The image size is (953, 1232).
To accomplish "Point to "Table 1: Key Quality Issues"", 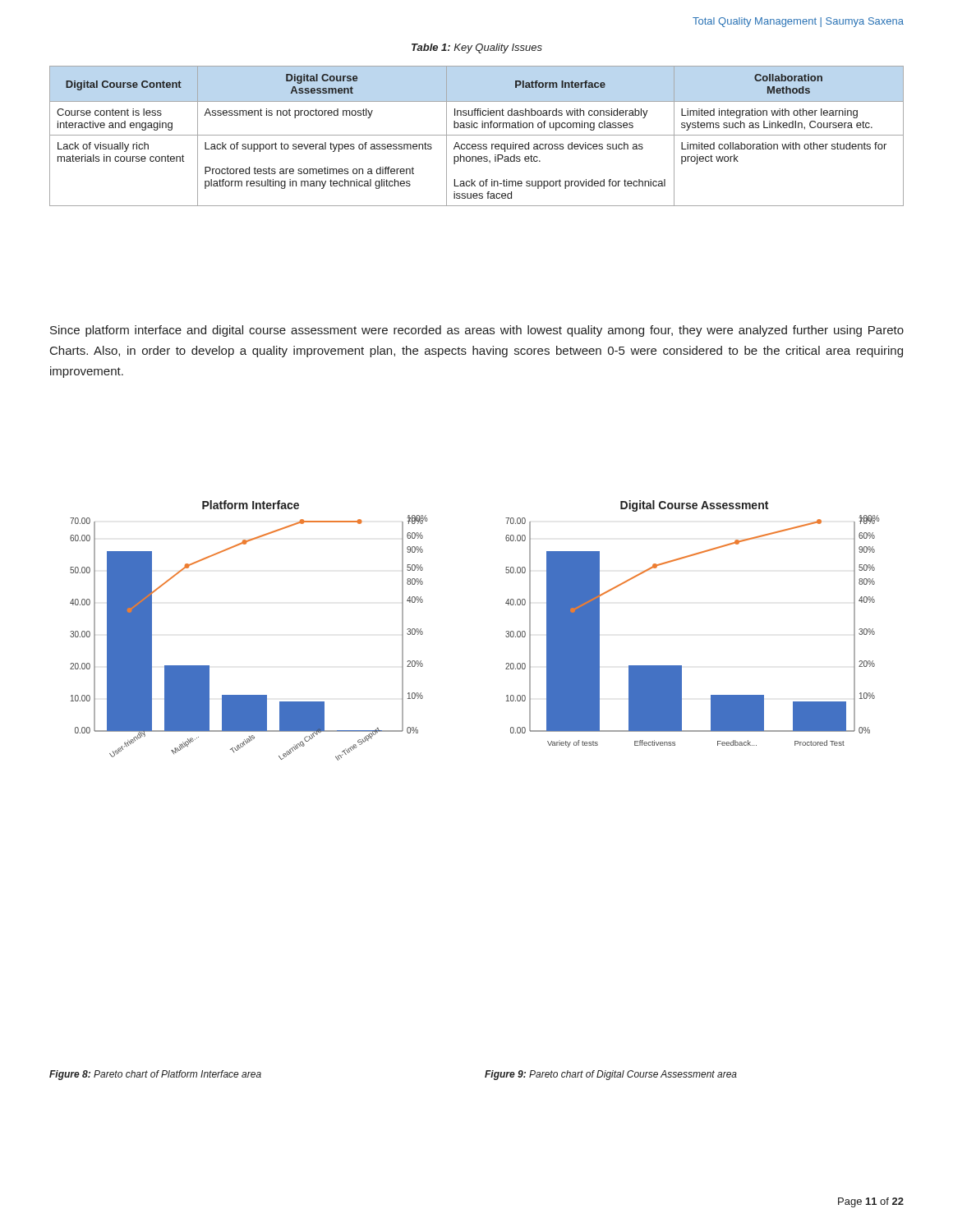I will click(x=476, y=47).
